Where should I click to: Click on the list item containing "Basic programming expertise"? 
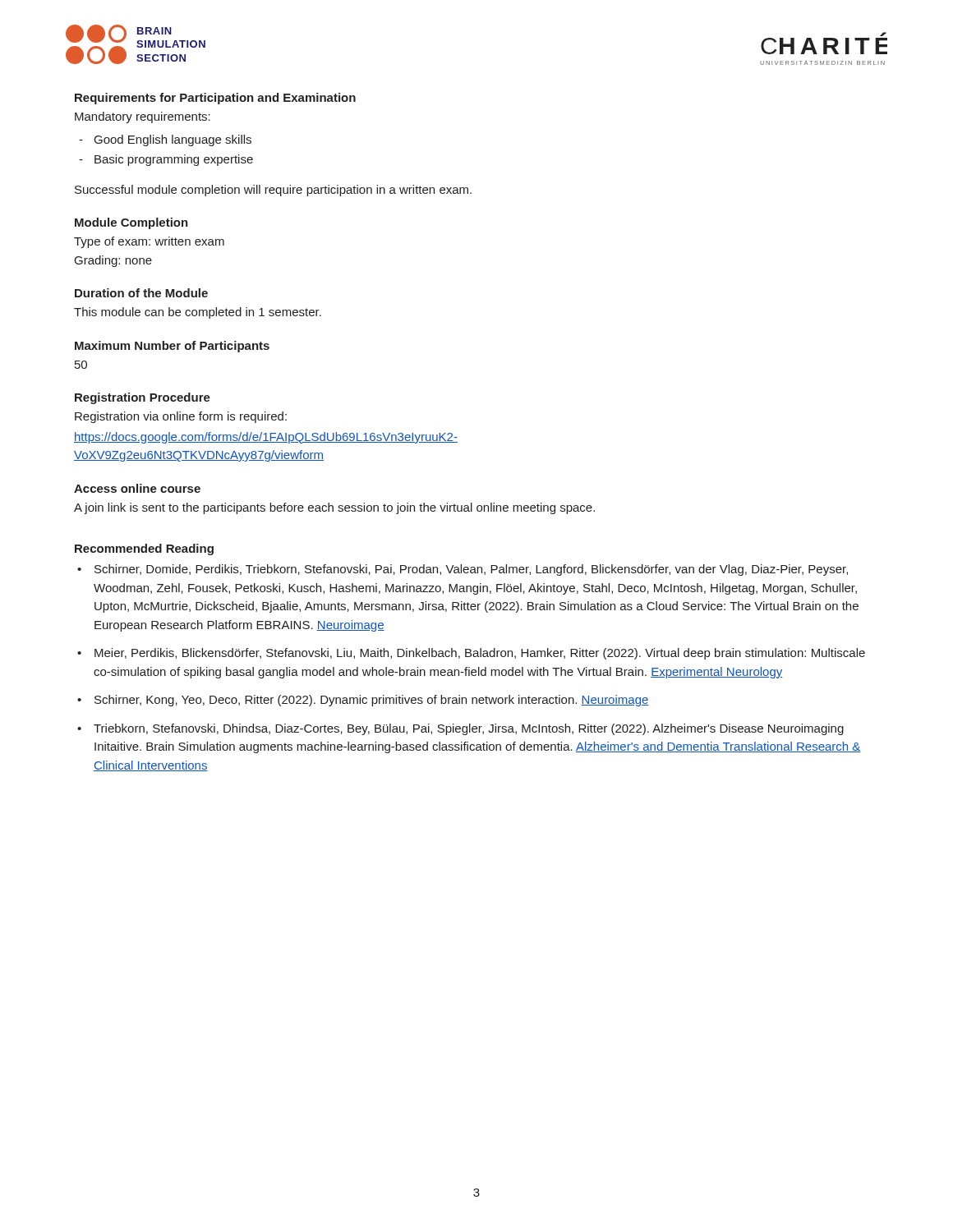173,158
